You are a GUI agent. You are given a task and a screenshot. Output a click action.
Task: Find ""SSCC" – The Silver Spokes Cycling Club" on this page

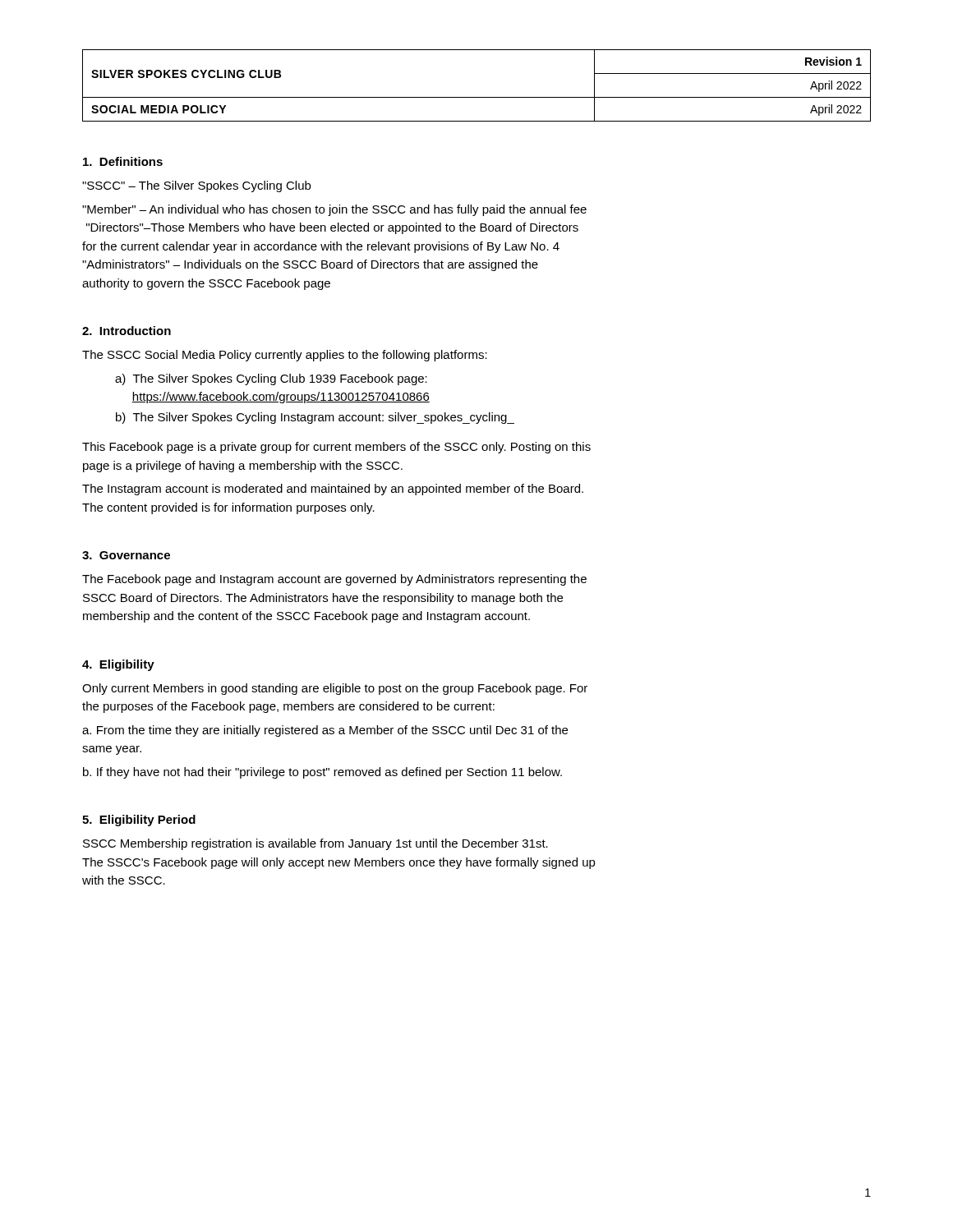tap(197, 185)
